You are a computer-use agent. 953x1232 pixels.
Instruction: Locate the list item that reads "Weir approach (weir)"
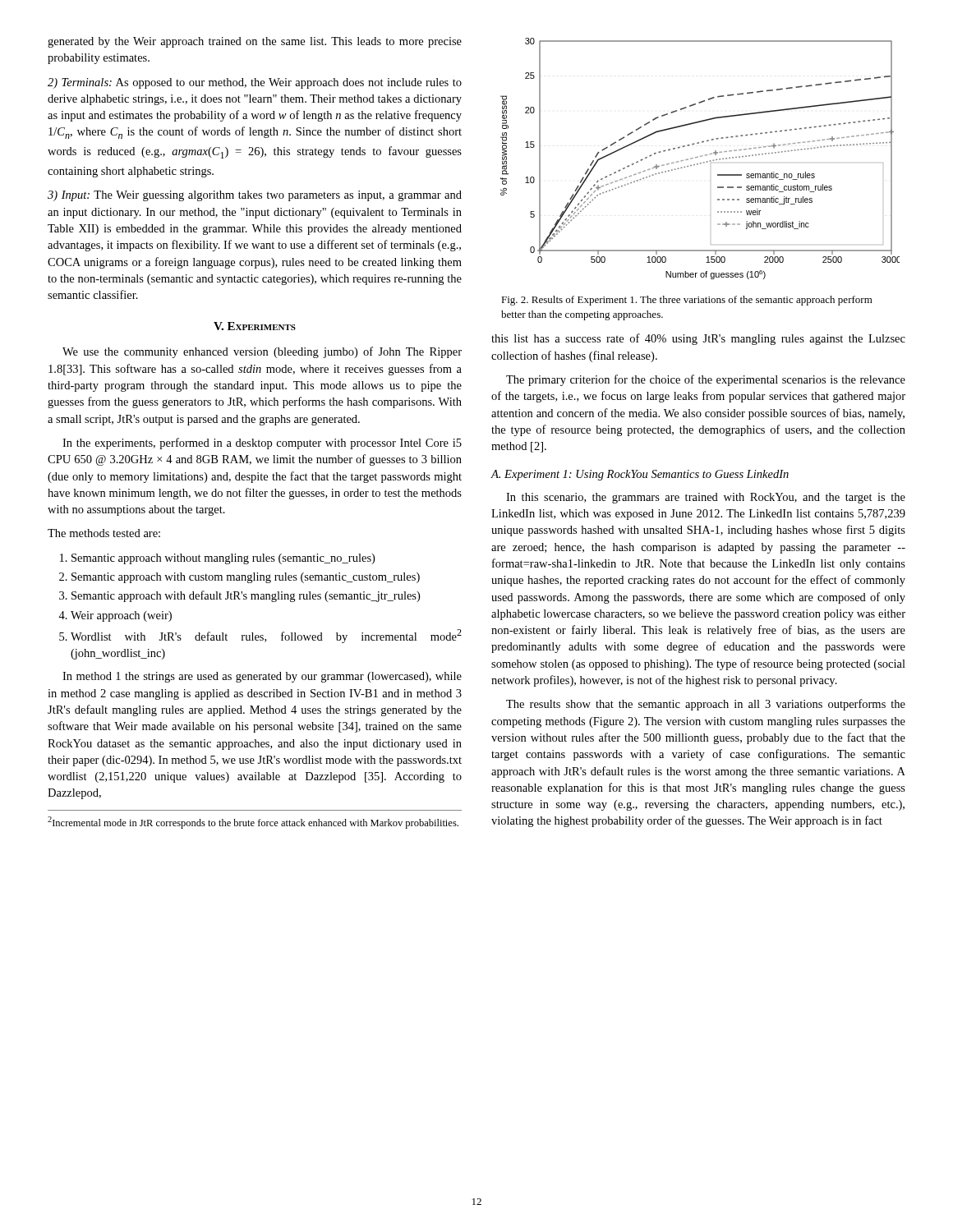point(121,615)
